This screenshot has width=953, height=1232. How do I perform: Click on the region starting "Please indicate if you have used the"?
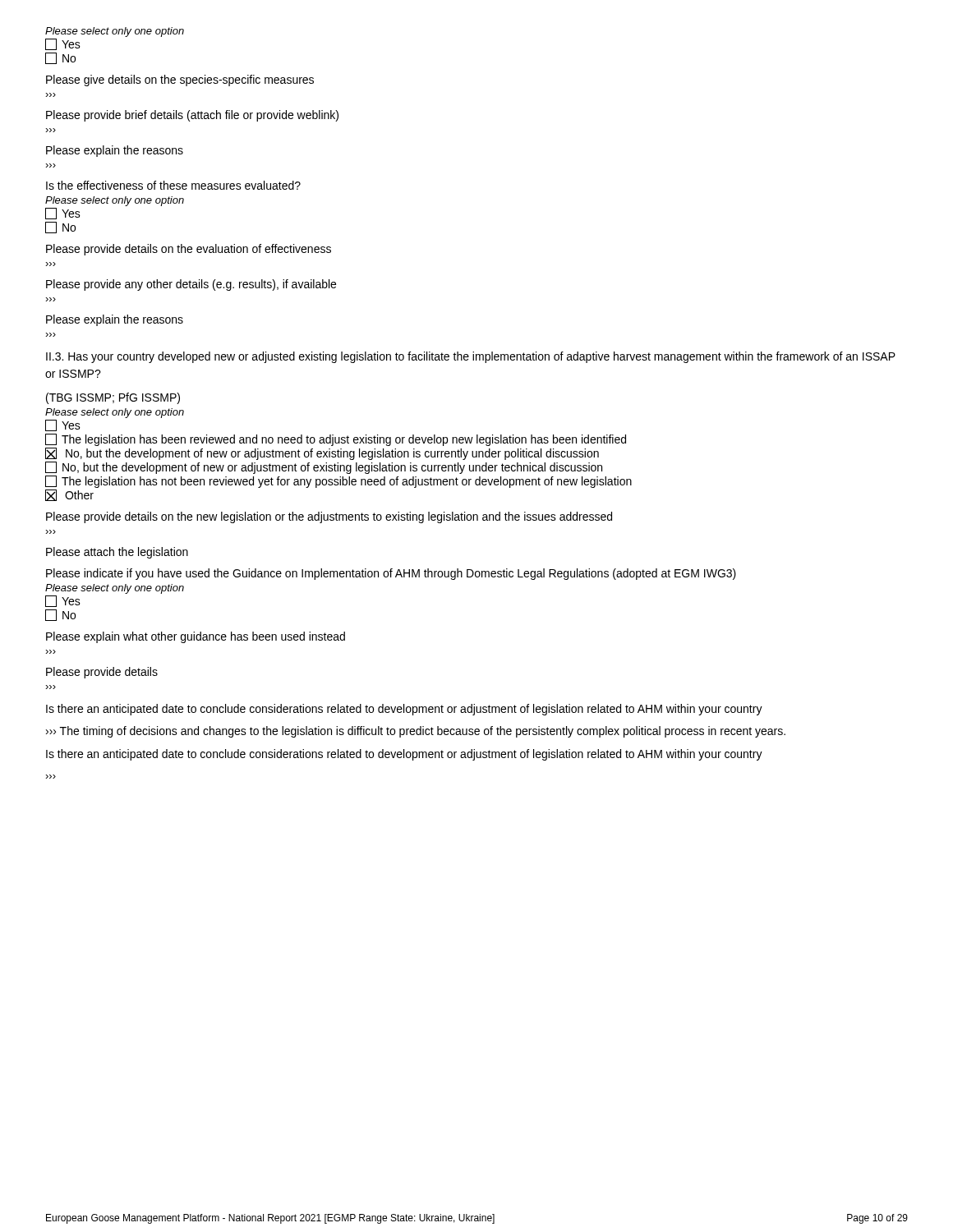(x=391, y=574)
